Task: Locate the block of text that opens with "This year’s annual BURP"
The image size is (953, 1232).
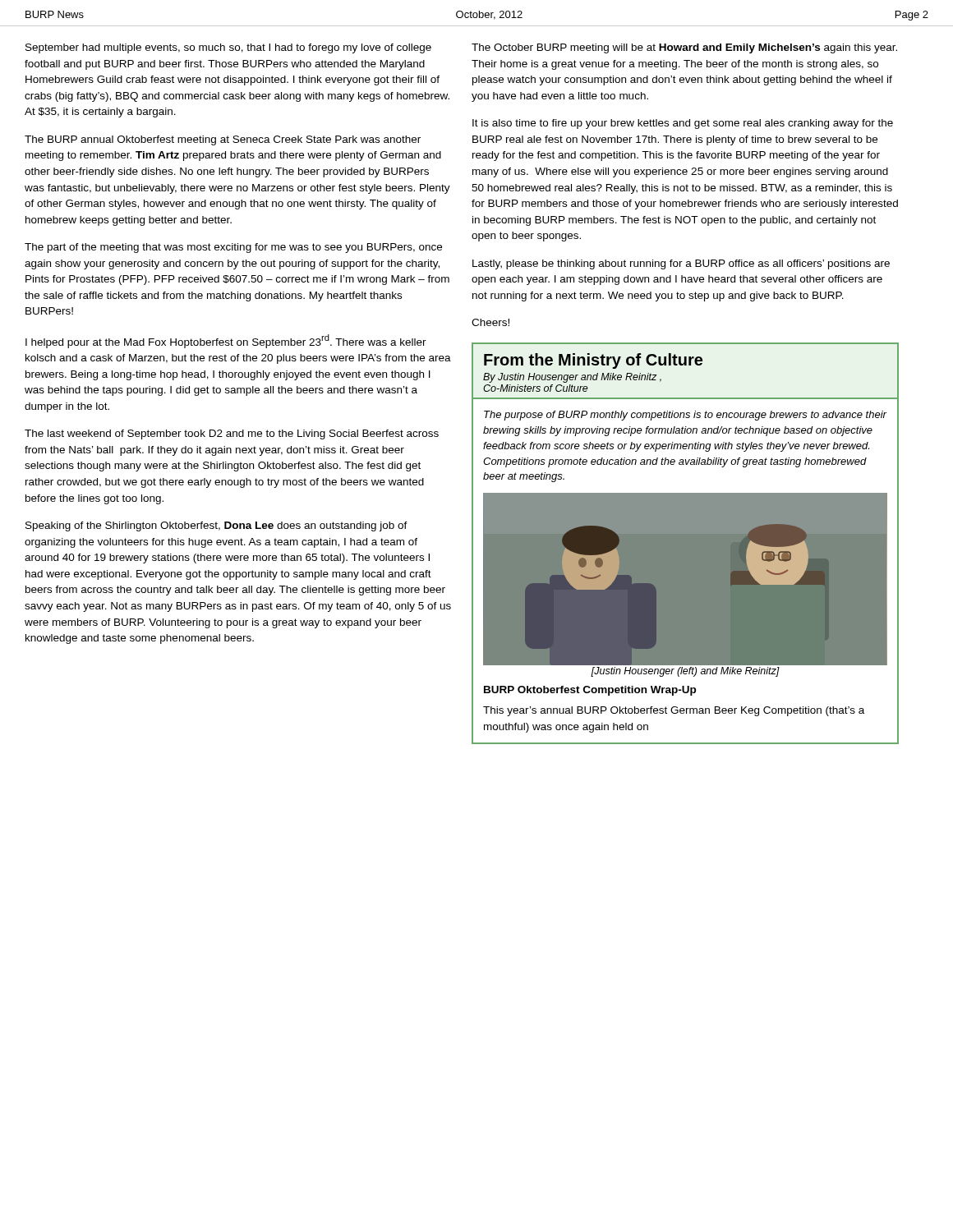Action: pyautogui.click(x=674, y=718)
